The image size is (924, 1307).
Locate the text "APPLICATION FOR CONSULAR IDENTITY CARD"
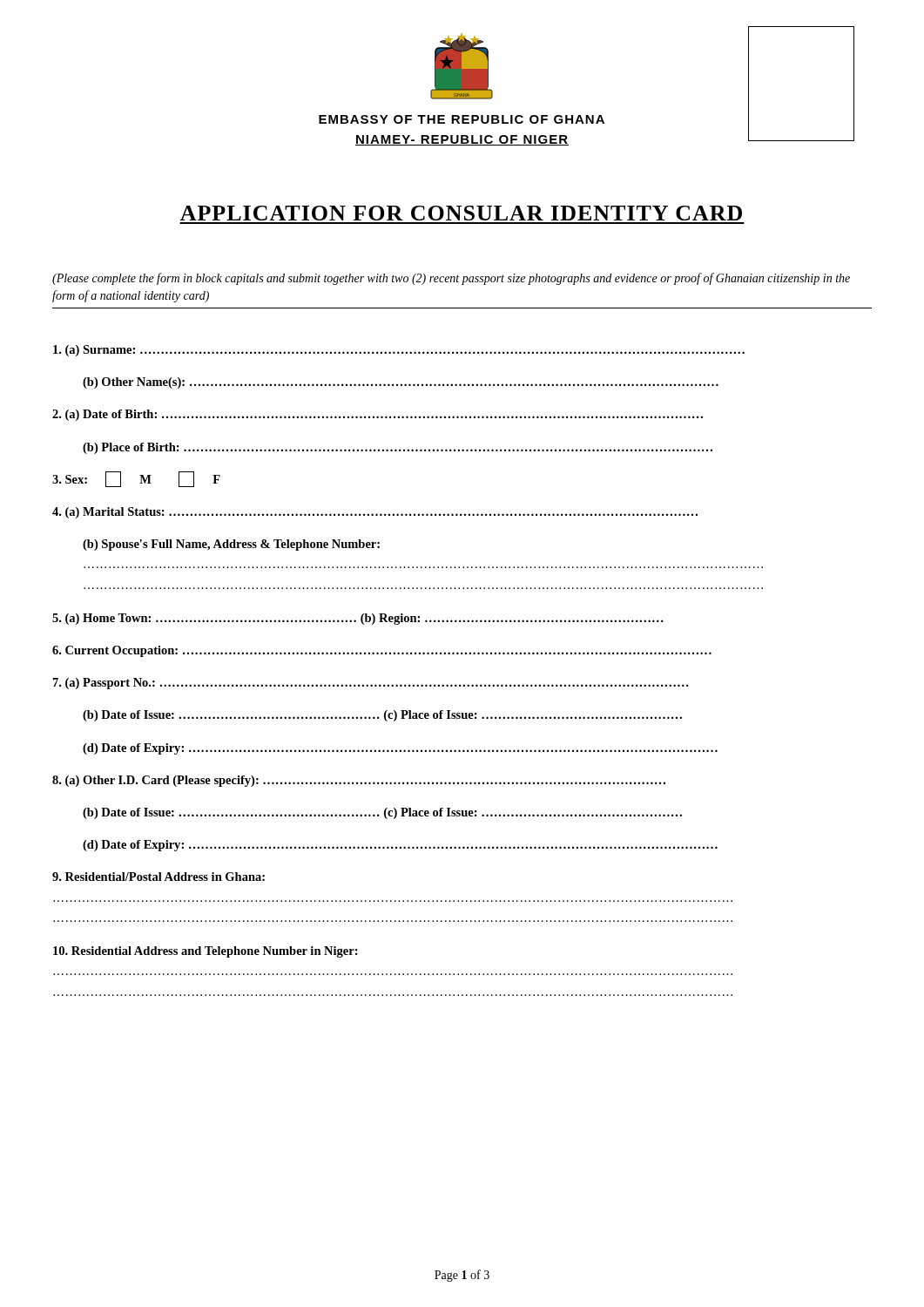point(462,213)
